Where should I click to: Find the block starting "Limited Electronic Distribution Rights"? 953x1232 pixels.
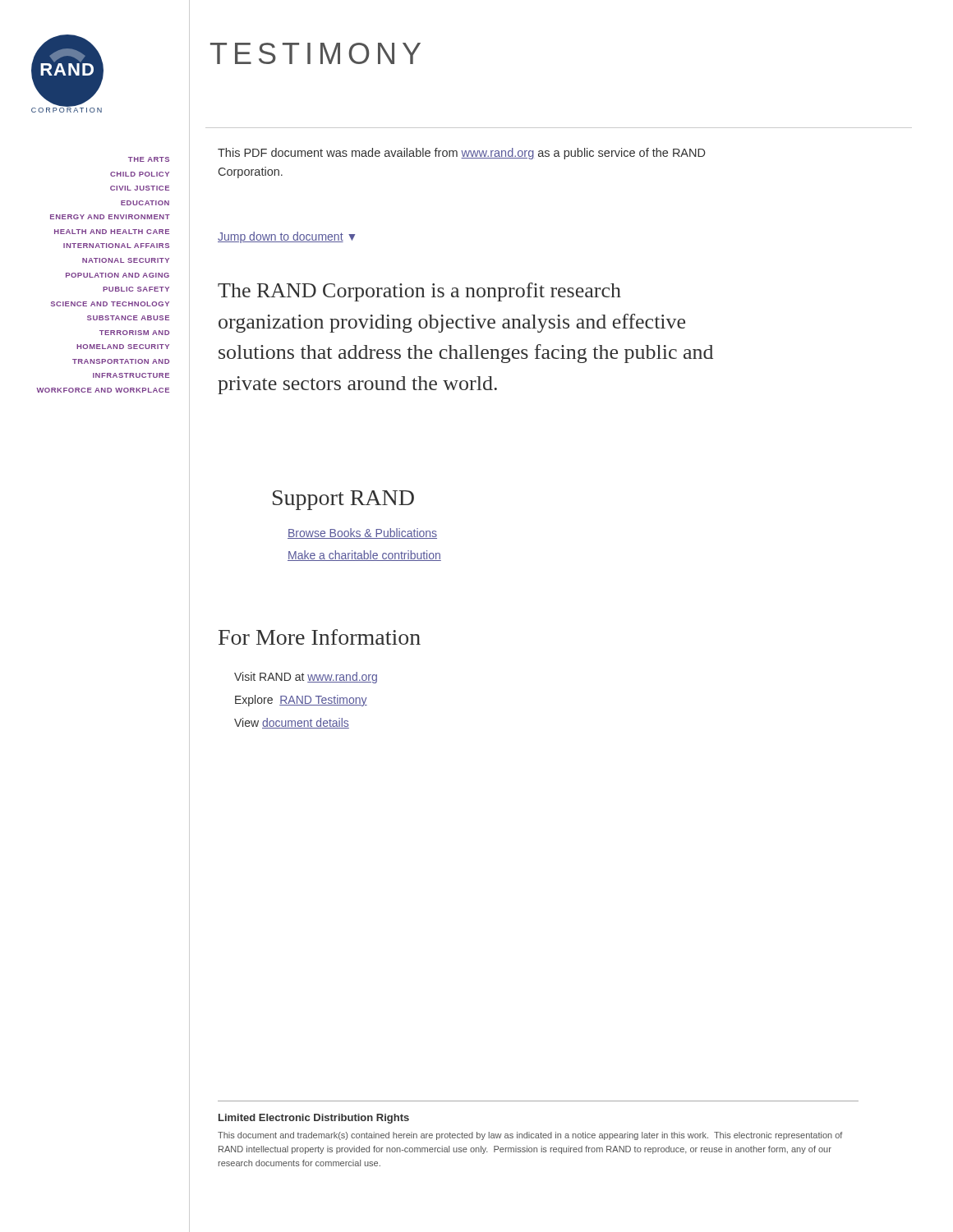(314, 1117)
